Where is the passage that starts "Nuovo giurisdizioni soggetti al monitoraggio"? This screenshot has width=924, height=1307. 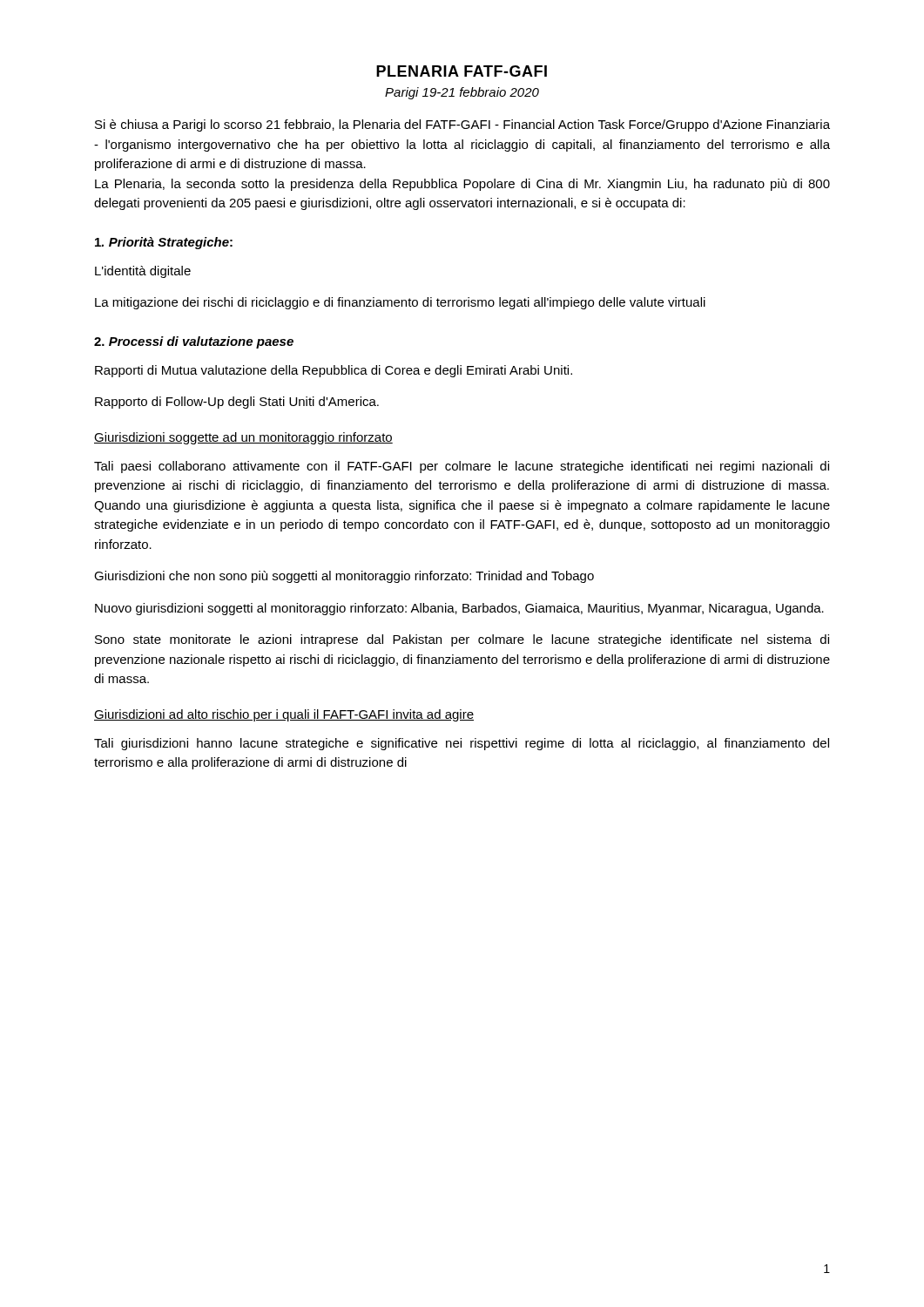[x=459, y=607]
